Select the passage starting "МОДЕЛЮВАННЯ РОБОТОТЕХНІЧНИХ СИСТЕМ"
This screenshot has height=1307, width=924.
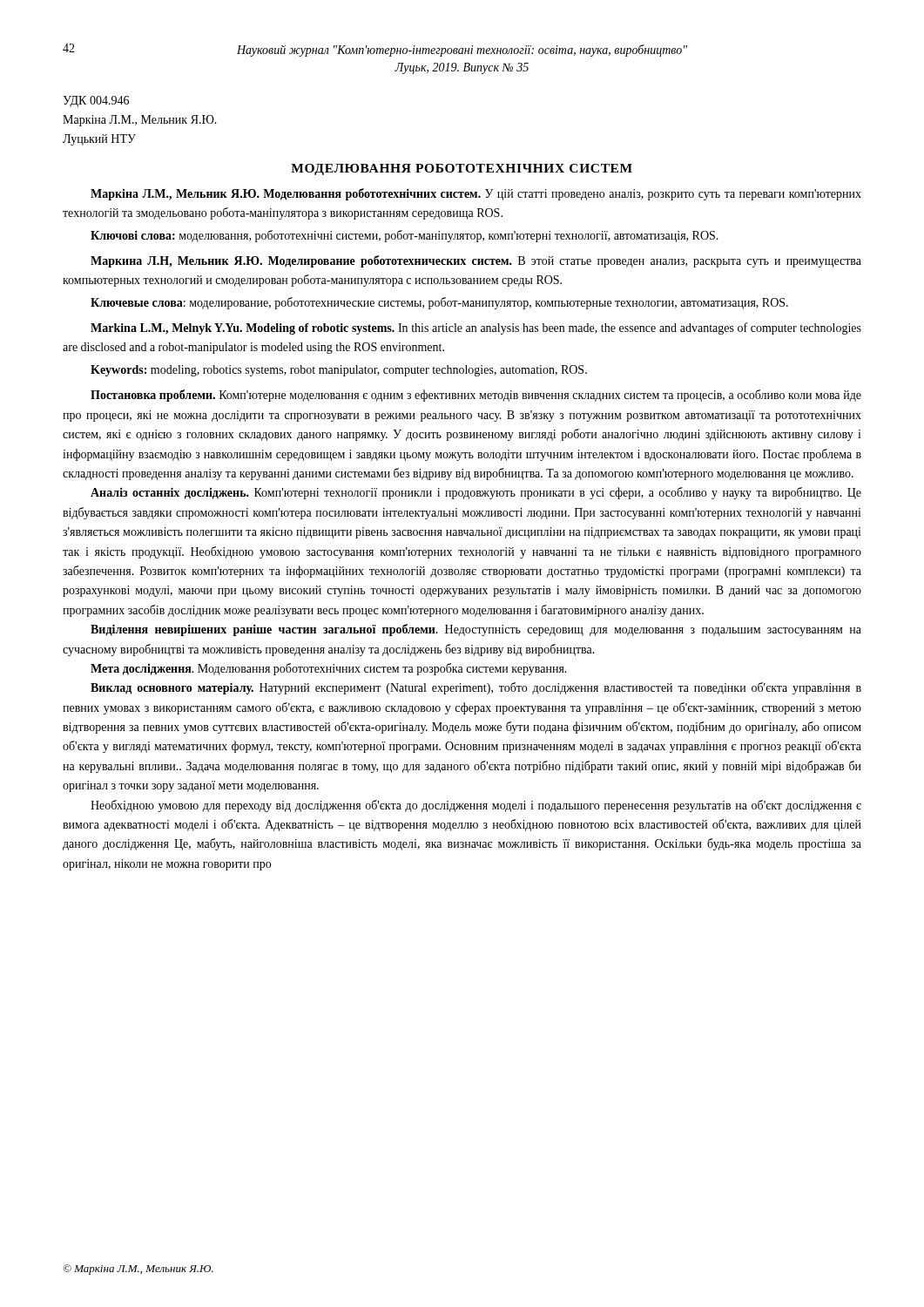pos(462,168)
